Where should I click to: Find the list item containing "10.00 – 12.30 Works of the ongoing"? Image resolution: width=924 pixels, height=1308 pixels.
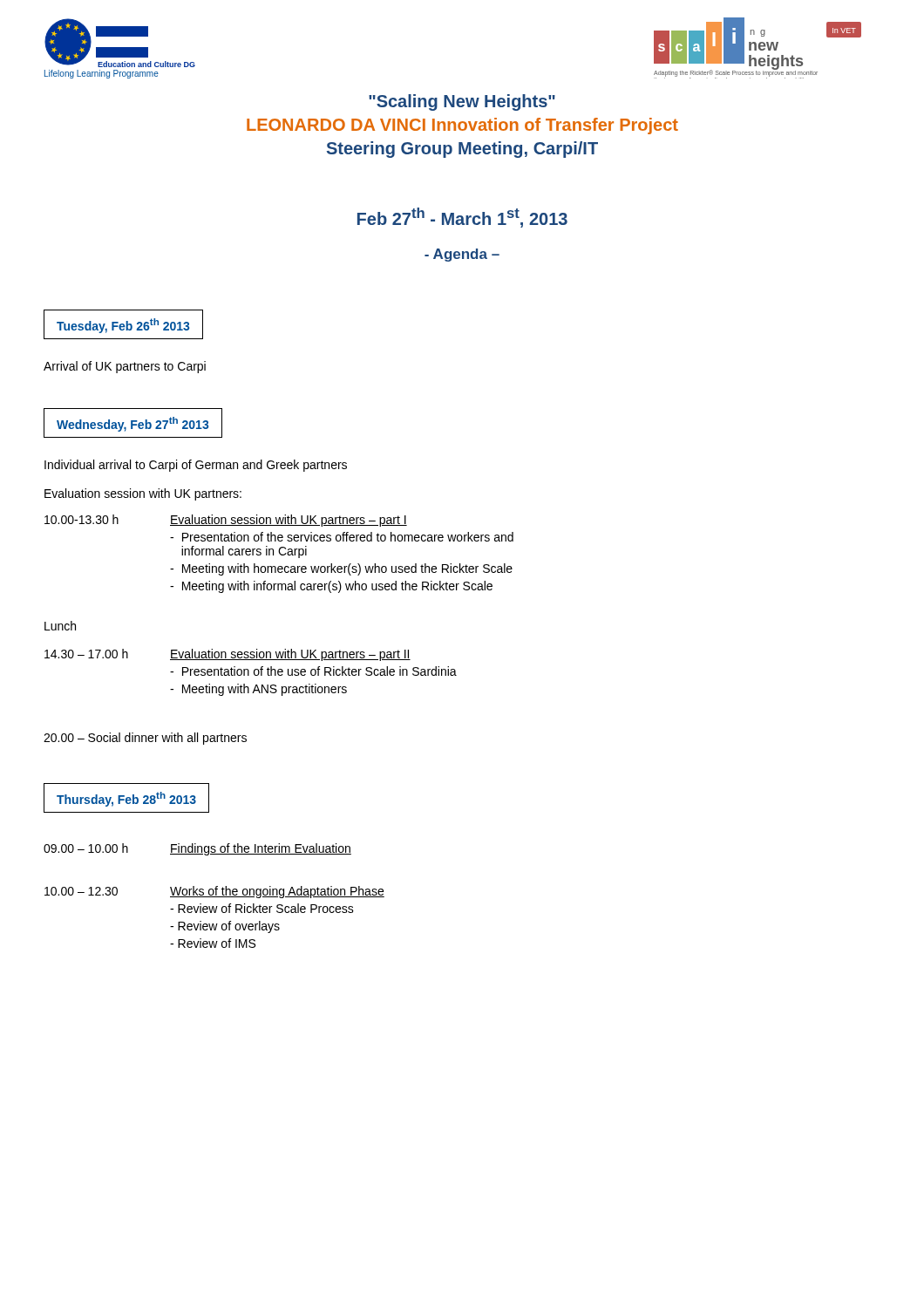[x=214, y=892]
